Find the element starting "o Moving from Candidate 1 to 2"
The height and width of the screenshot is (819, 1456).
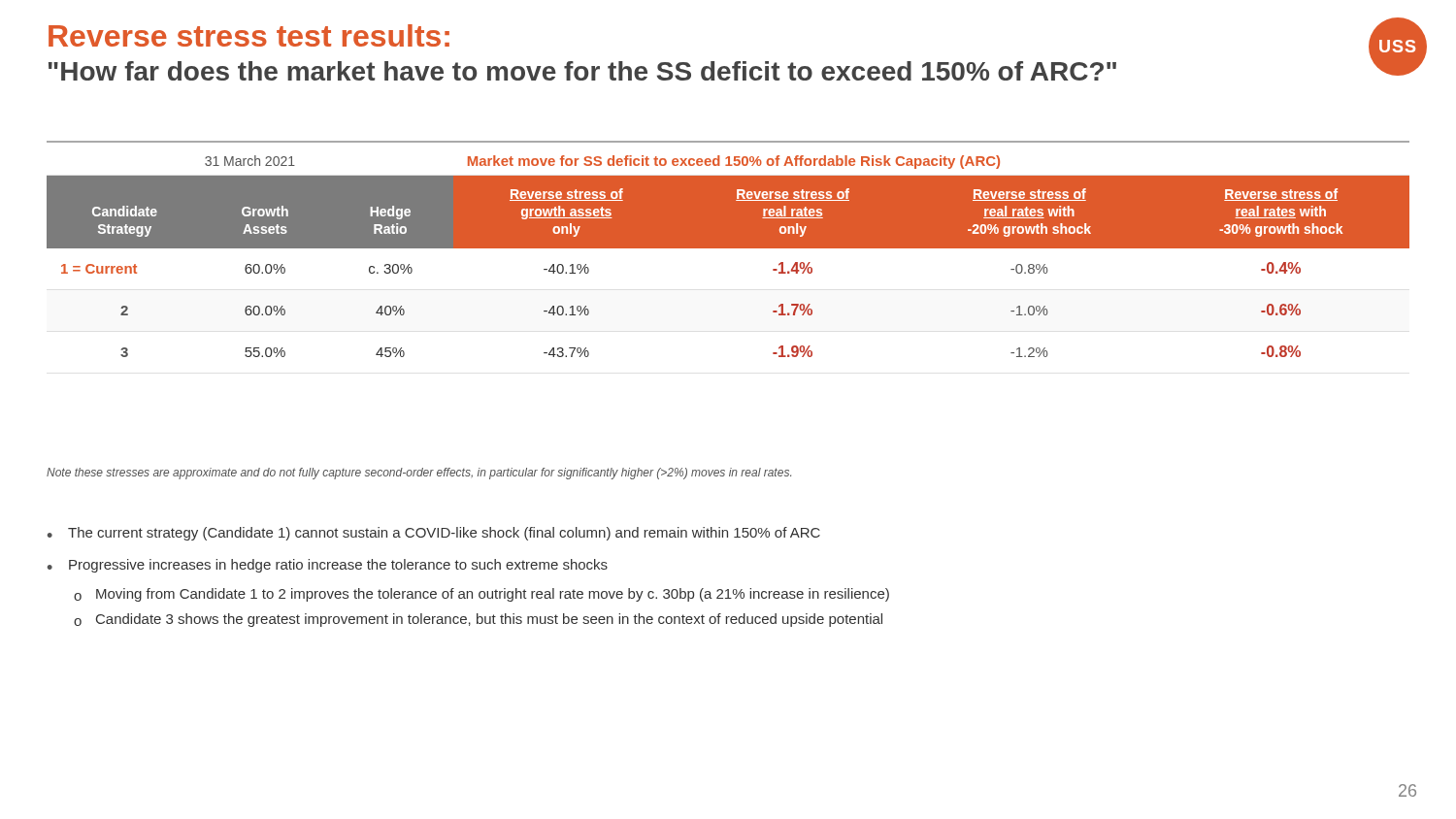(482, 596)
